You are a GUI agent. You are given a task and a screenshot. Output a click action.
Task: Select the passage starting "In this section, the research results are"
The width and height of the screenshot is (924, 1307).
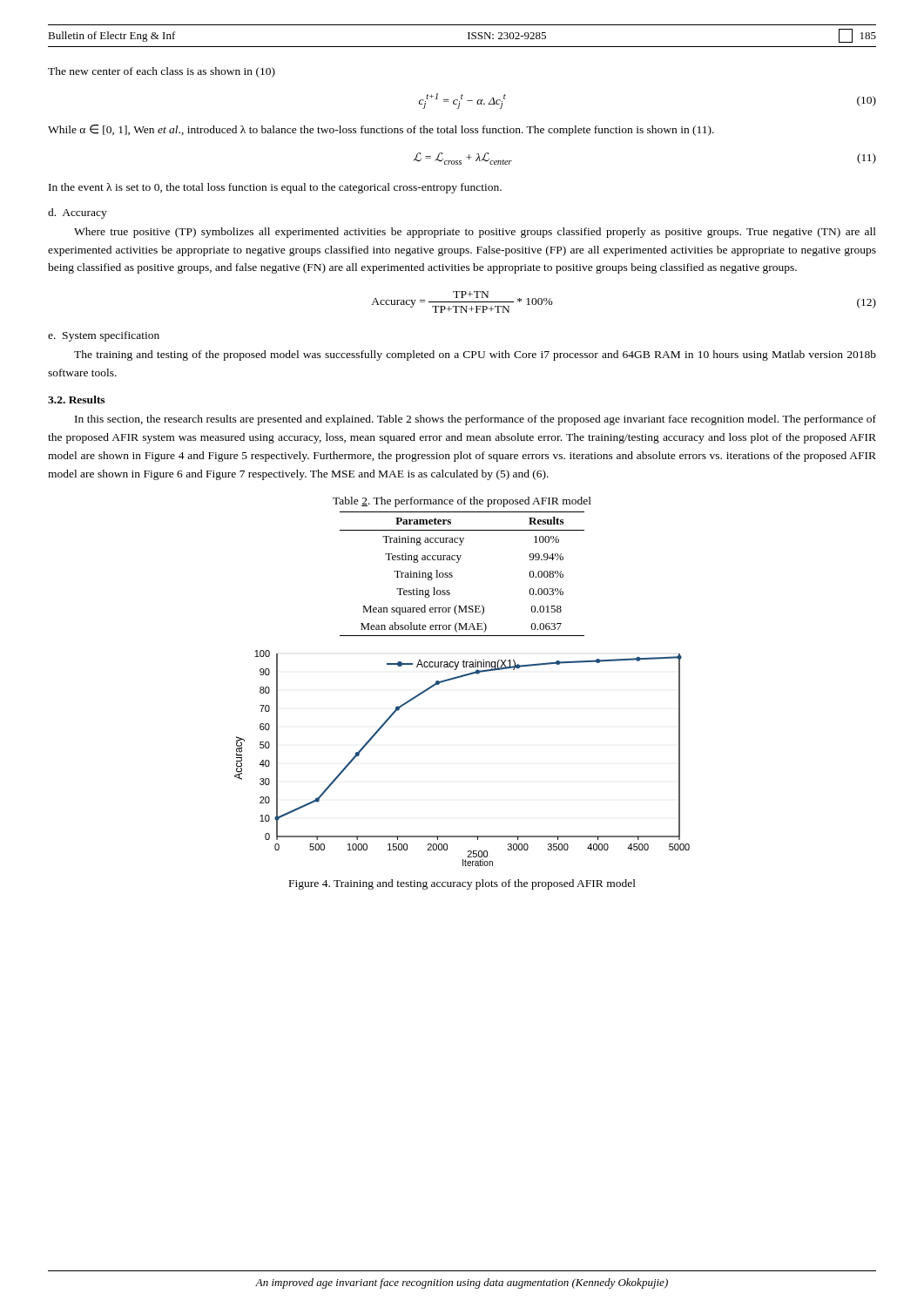pos(462,446)
